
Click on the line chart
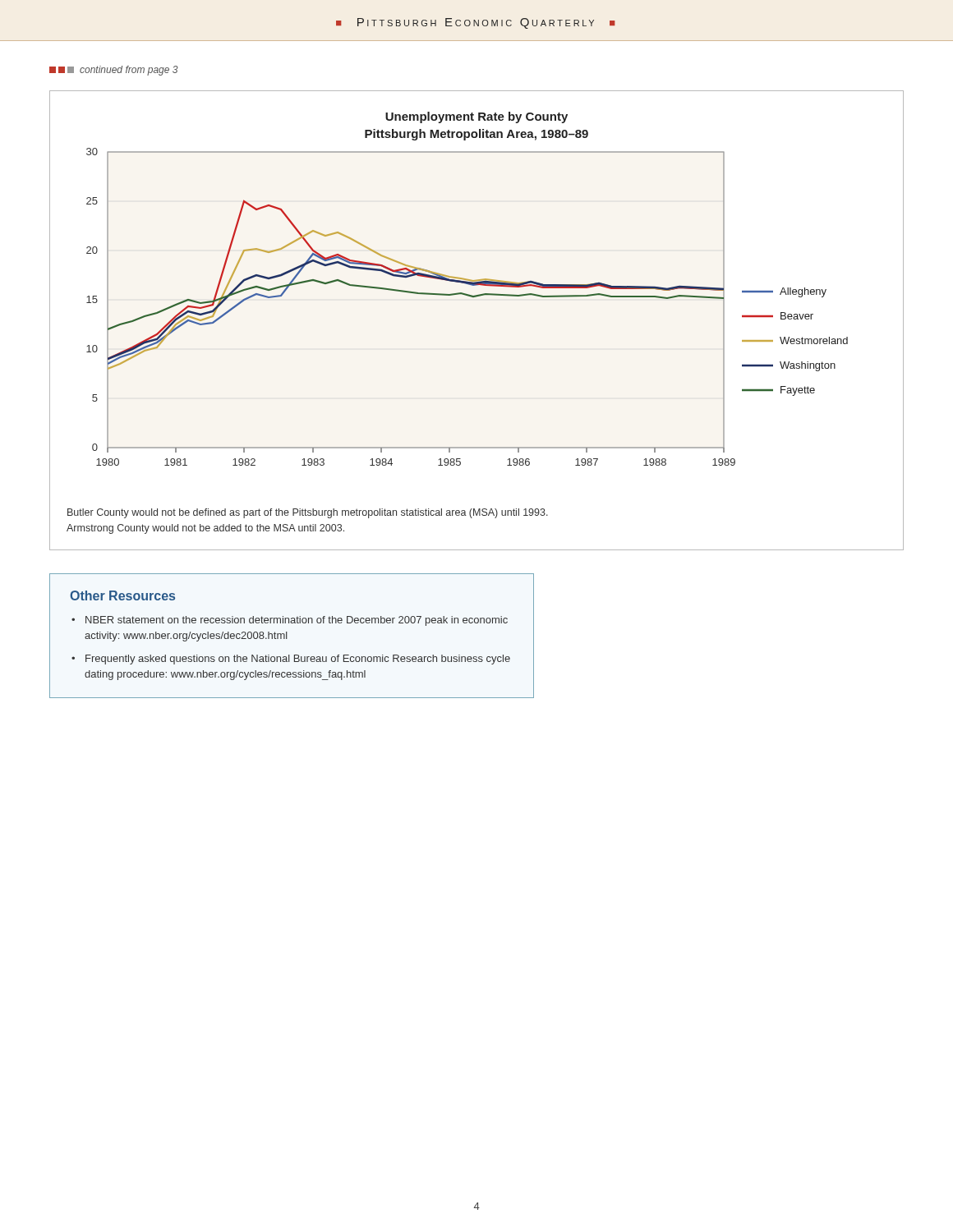476,320
